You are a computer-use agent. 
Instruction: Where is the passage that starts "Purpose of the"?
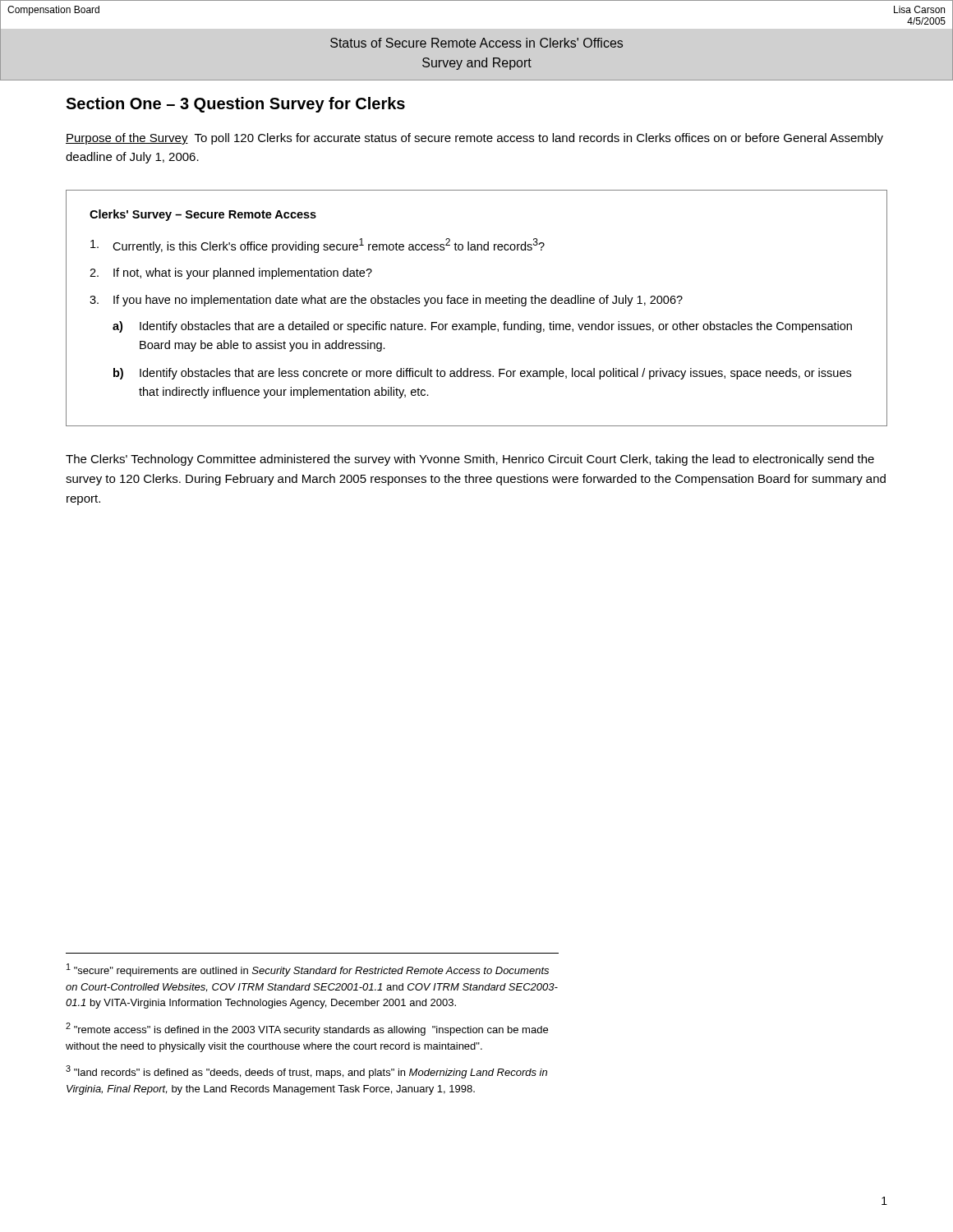pos(474,147)
